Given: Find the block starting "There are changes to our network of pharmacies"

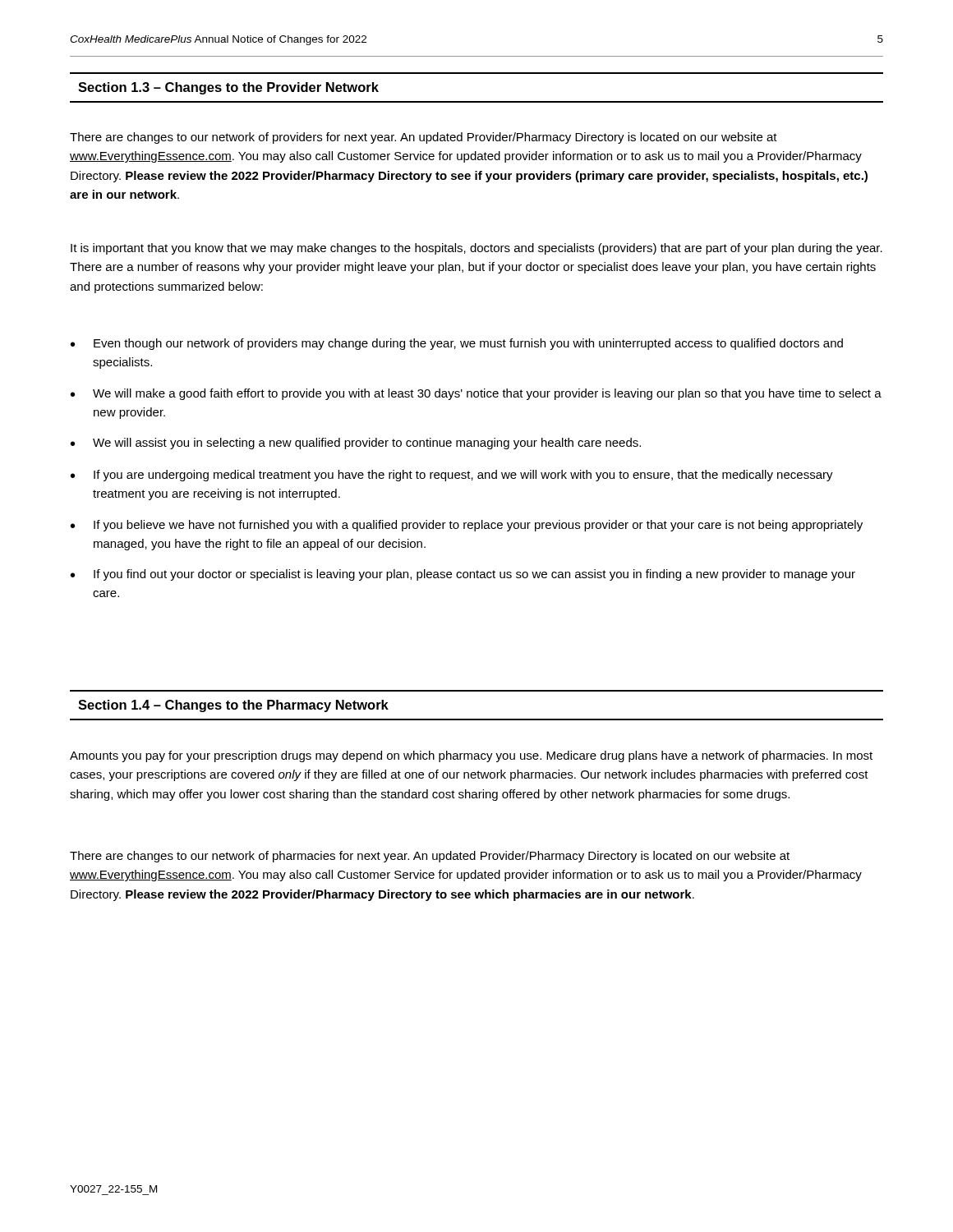Looking at the screenshot, I should coord(466,875).
